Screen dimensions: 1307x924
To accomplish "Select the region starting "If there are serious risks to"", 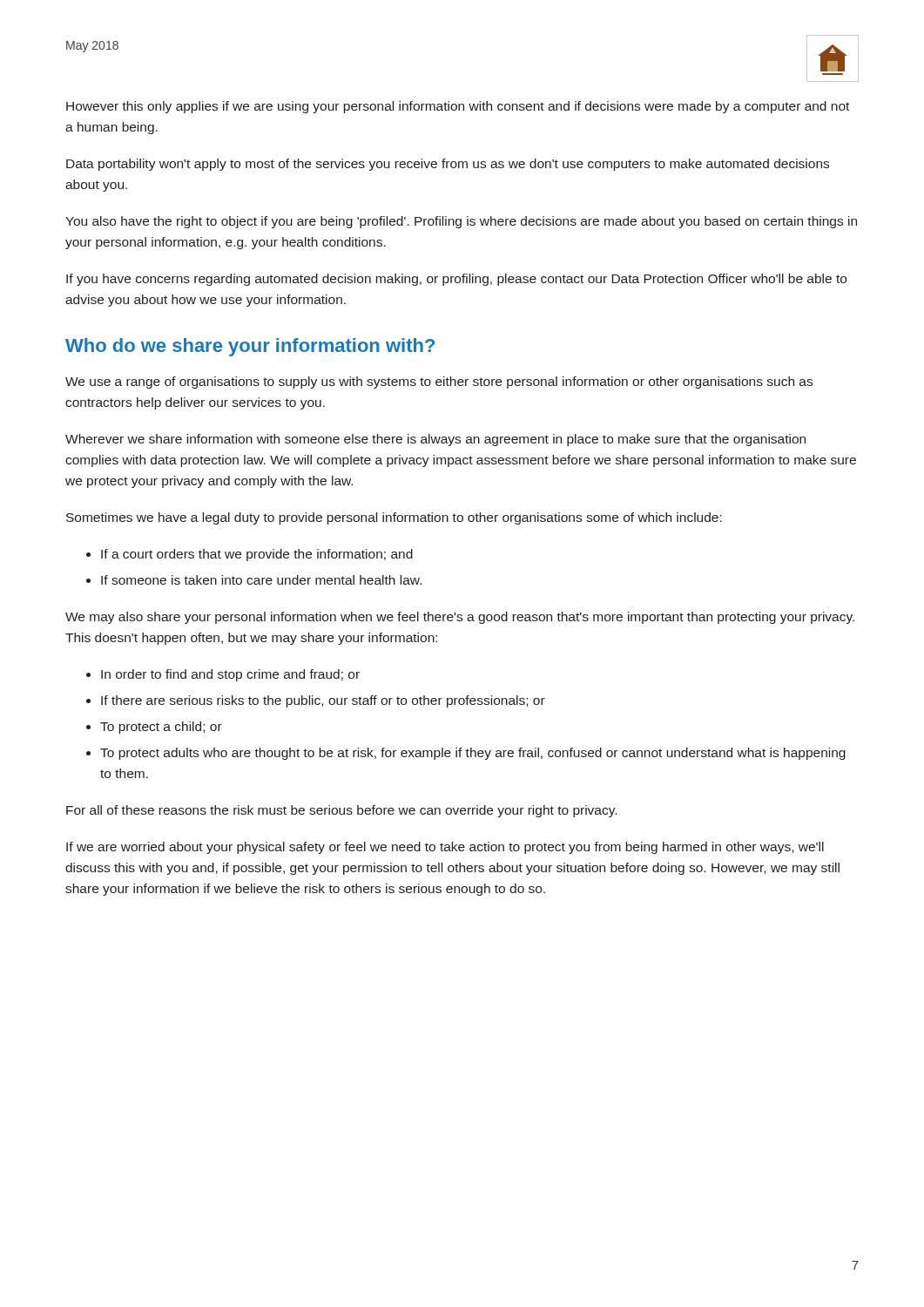I will click(322, 700).
